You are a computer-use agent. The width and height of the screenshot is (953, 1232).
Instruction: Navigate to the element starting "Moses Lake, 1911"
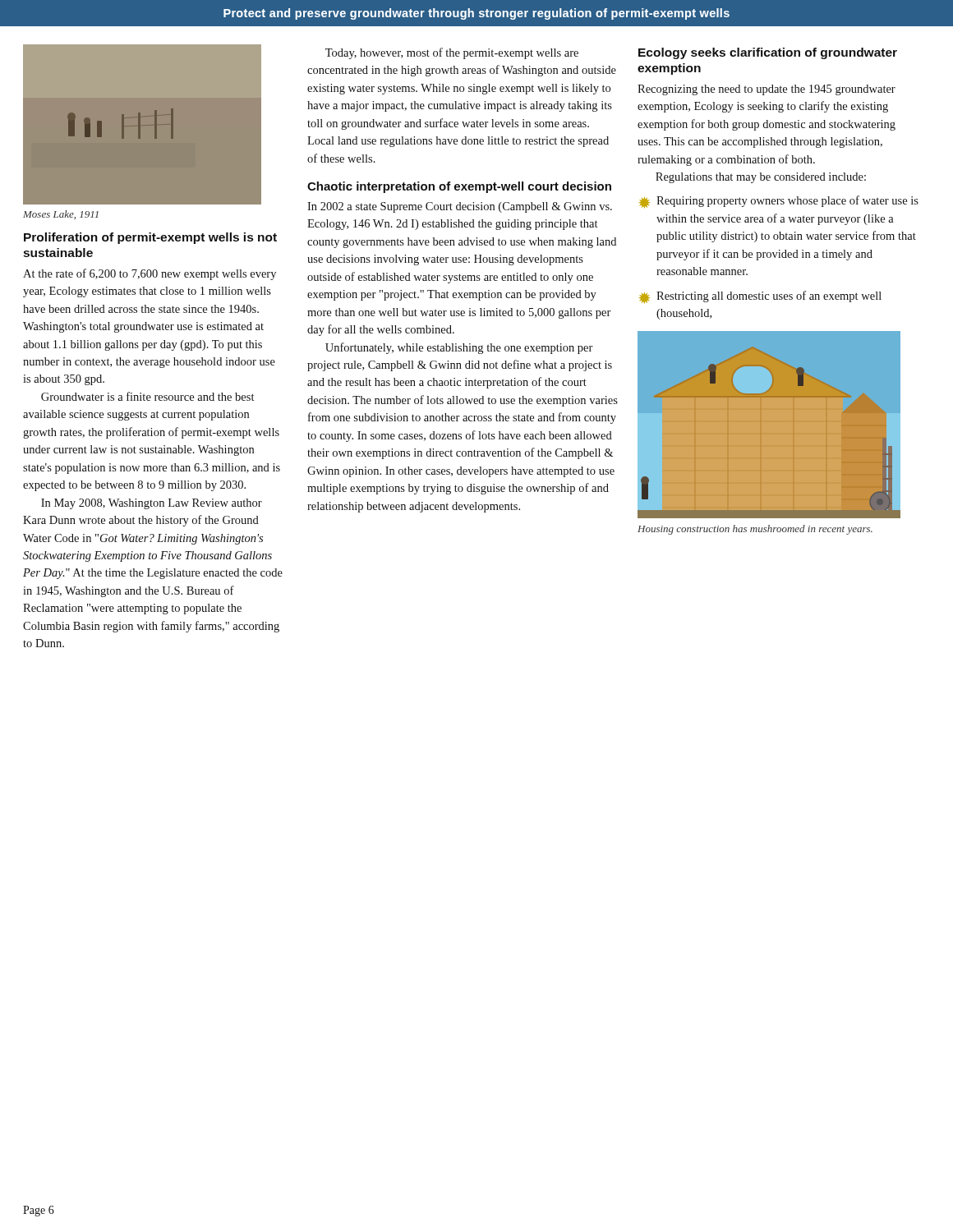pos(61,214)
